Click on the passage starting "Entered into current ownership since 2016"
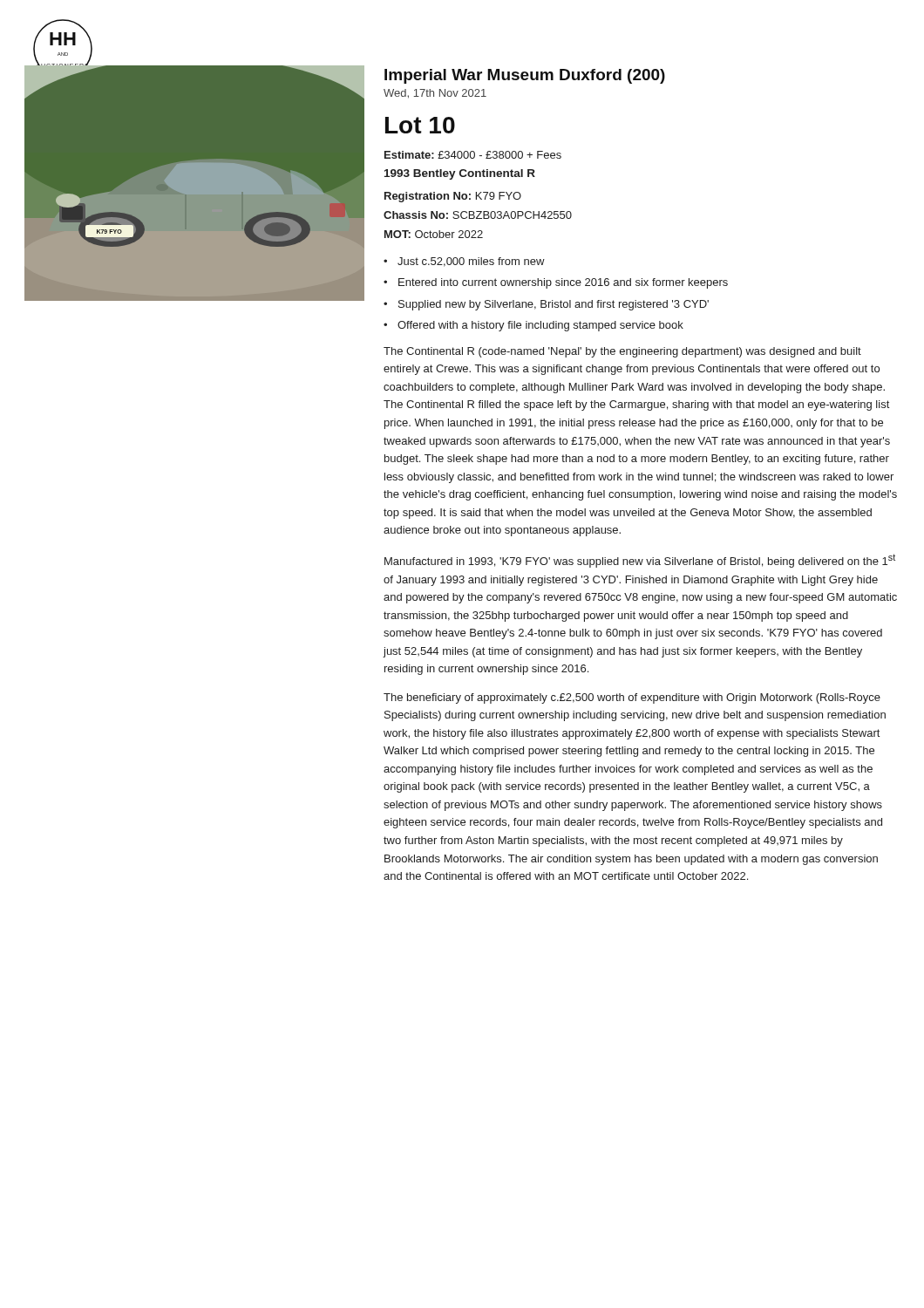 click(x=563, y=282)
